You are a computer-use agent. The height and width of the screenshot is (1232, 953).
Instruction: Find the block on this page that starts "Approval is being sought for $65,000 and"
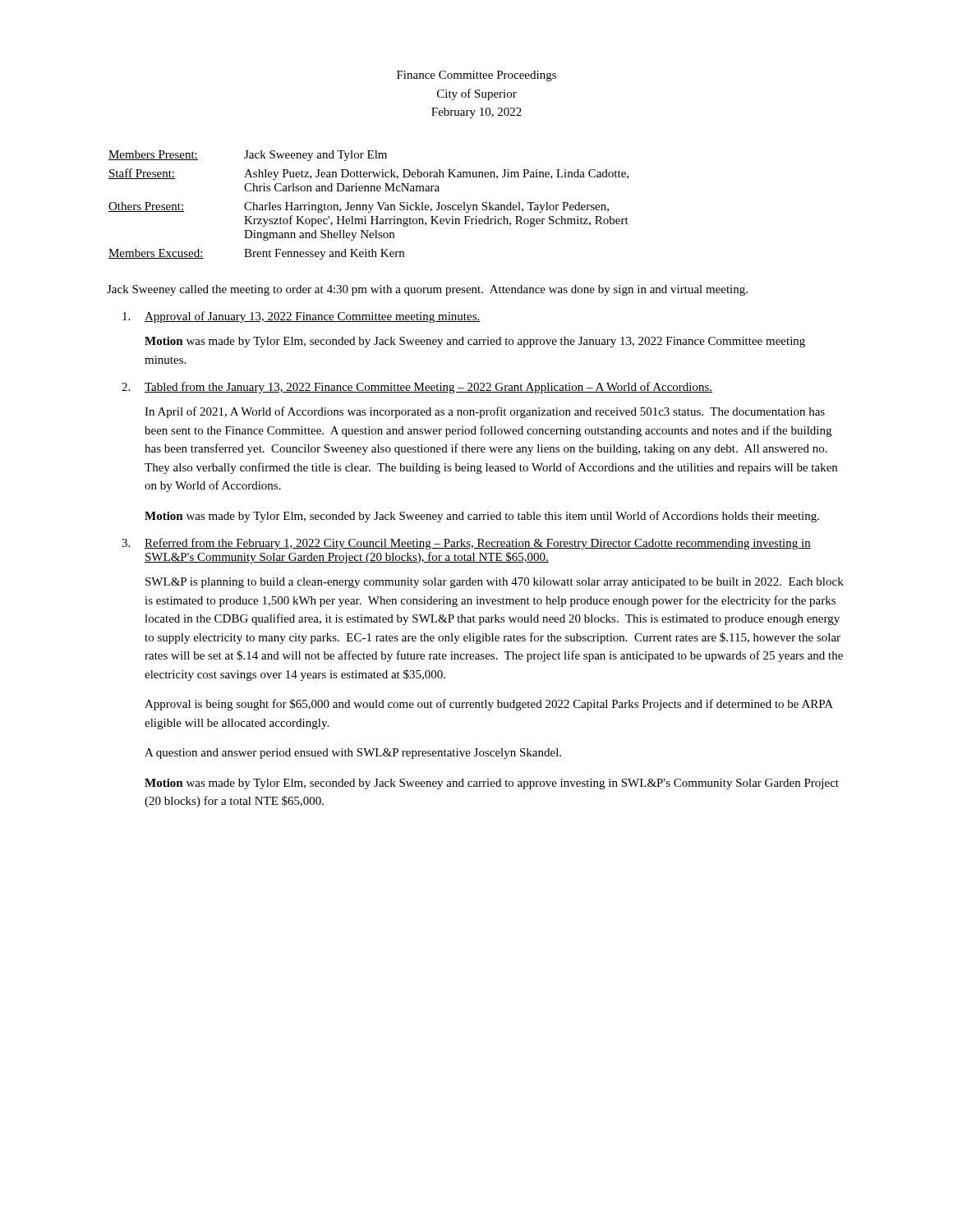(x=489, y=713)
